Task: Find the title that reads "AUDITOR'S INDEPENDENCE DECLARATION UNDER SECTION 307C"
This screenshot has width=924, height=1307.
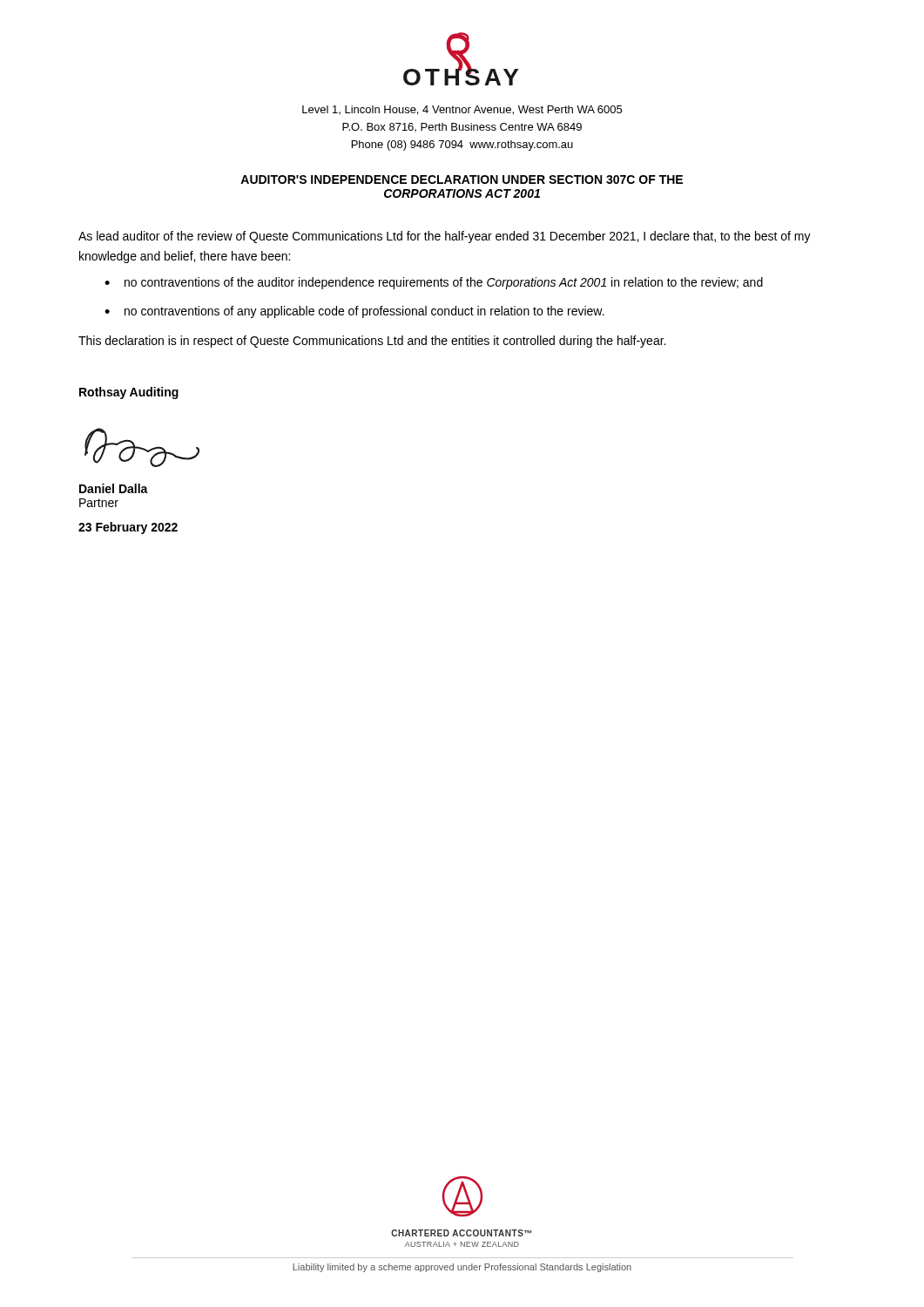Action: coord(462,187)
